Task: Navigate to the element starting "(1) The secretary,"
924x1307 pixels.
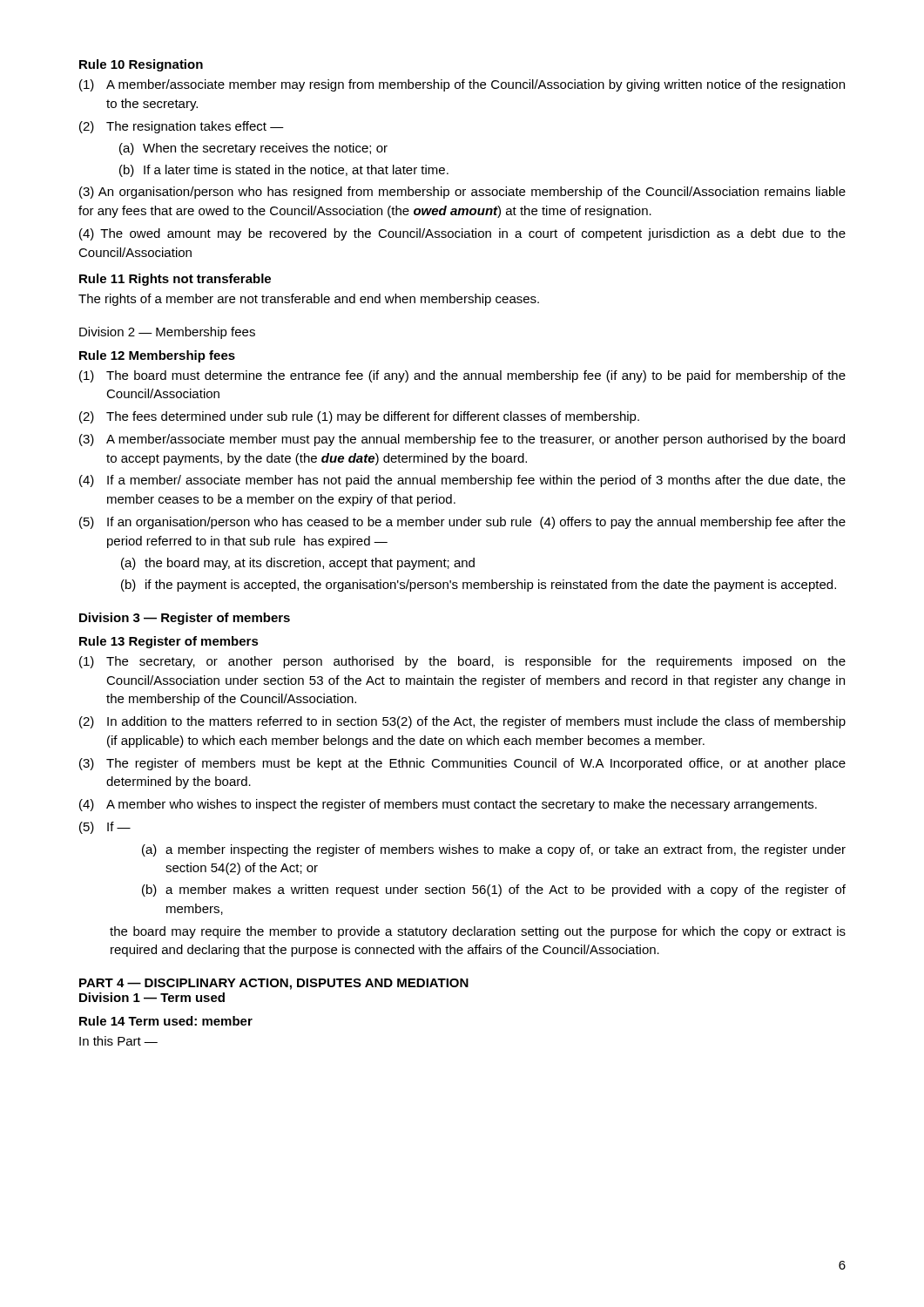Action: (x=462, y=680)
